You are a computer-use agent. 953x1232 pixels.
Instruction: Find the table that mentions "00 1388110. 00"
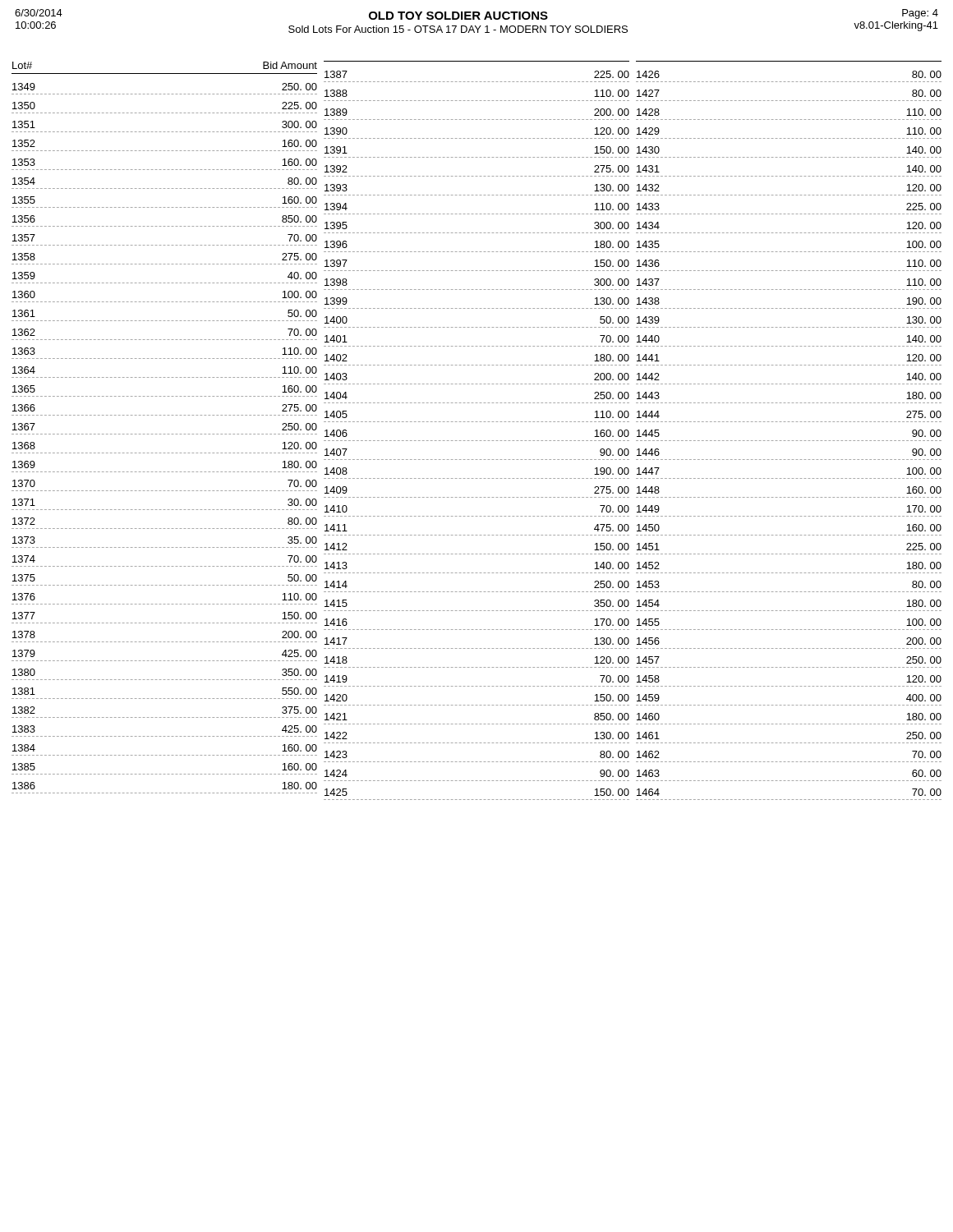click(476, 430)
